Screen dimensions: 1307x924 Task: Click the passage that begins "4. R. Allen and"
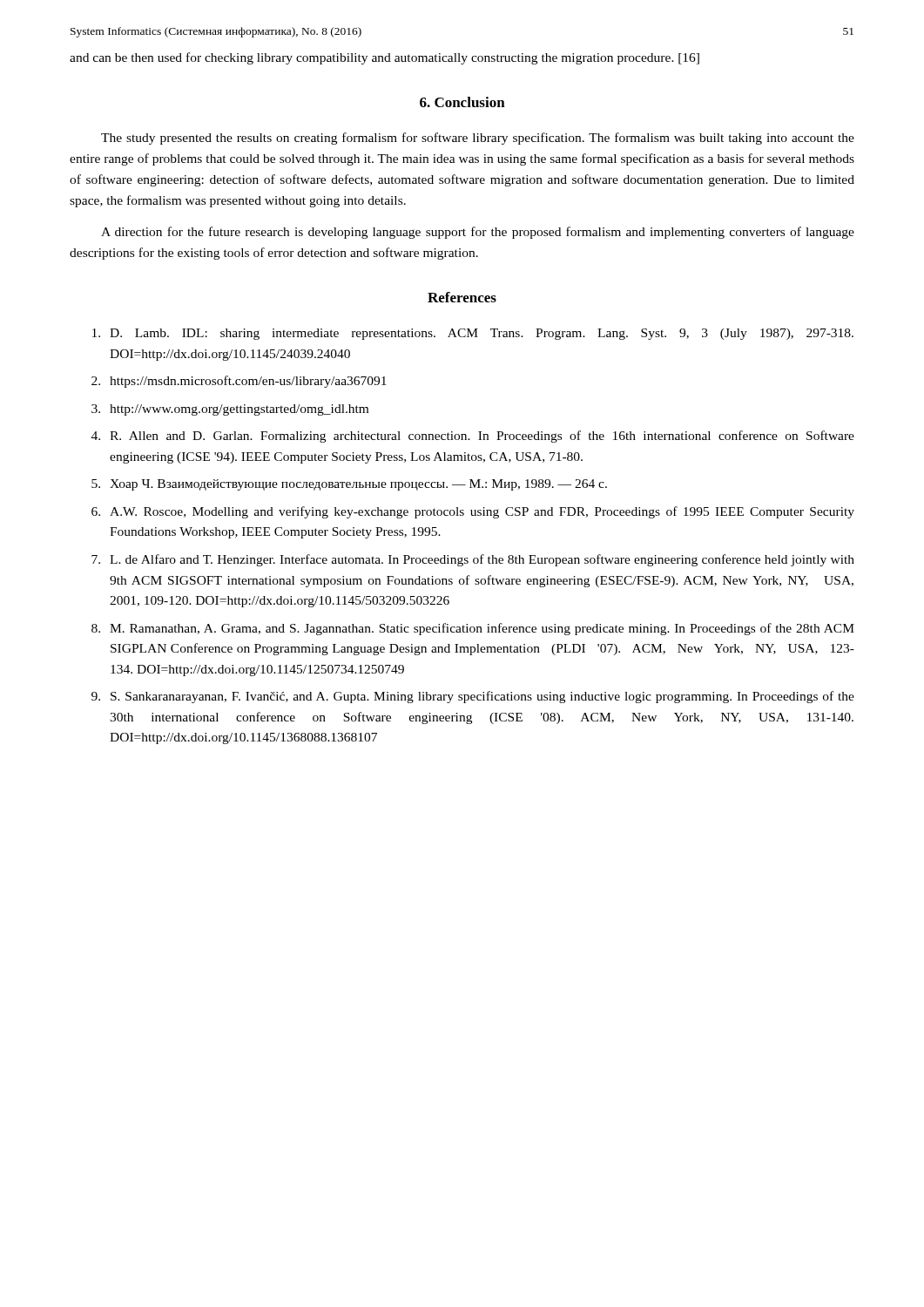(x=462, y=446)
